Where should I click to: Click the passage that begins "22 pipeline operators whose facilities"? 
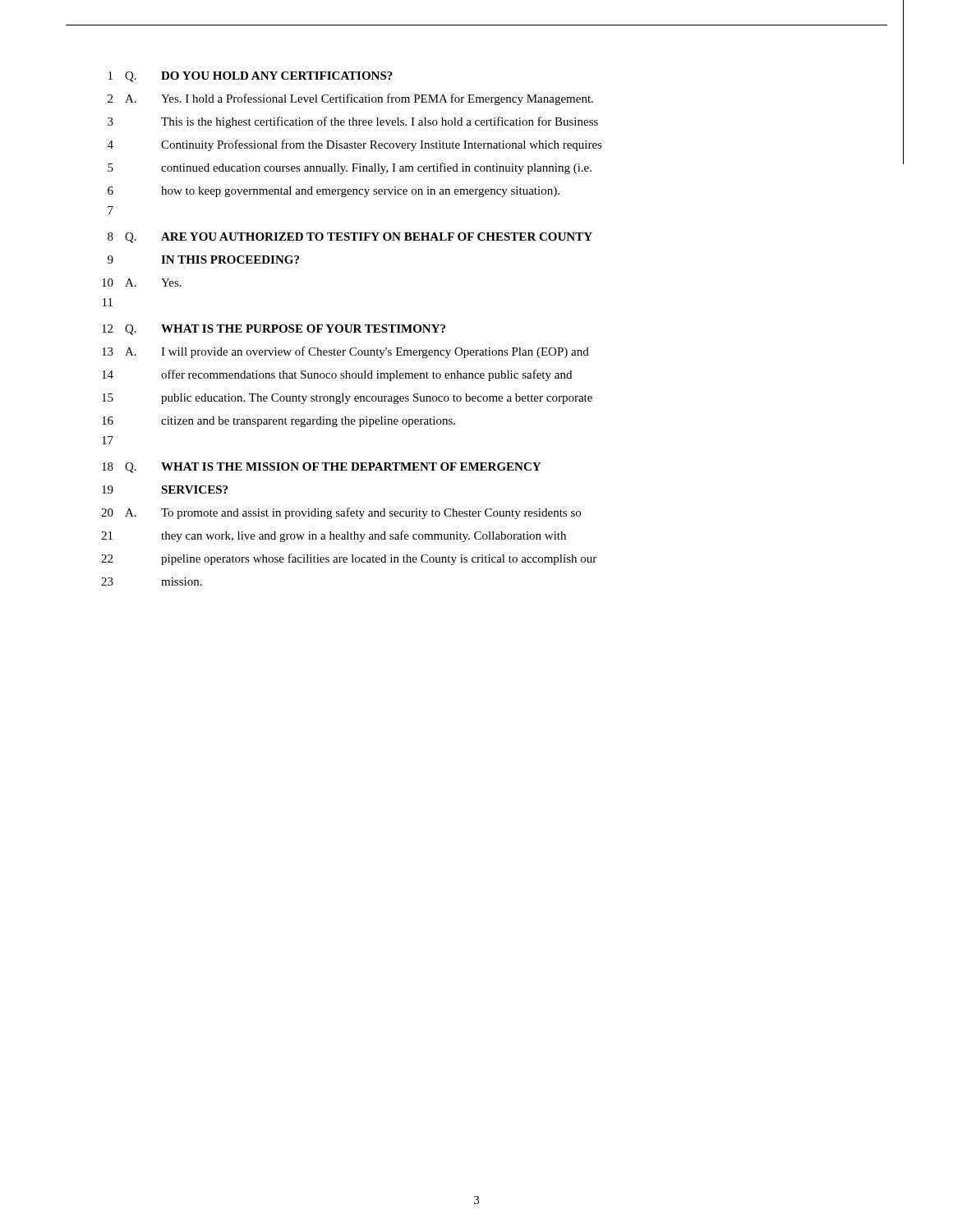[485, 558]
